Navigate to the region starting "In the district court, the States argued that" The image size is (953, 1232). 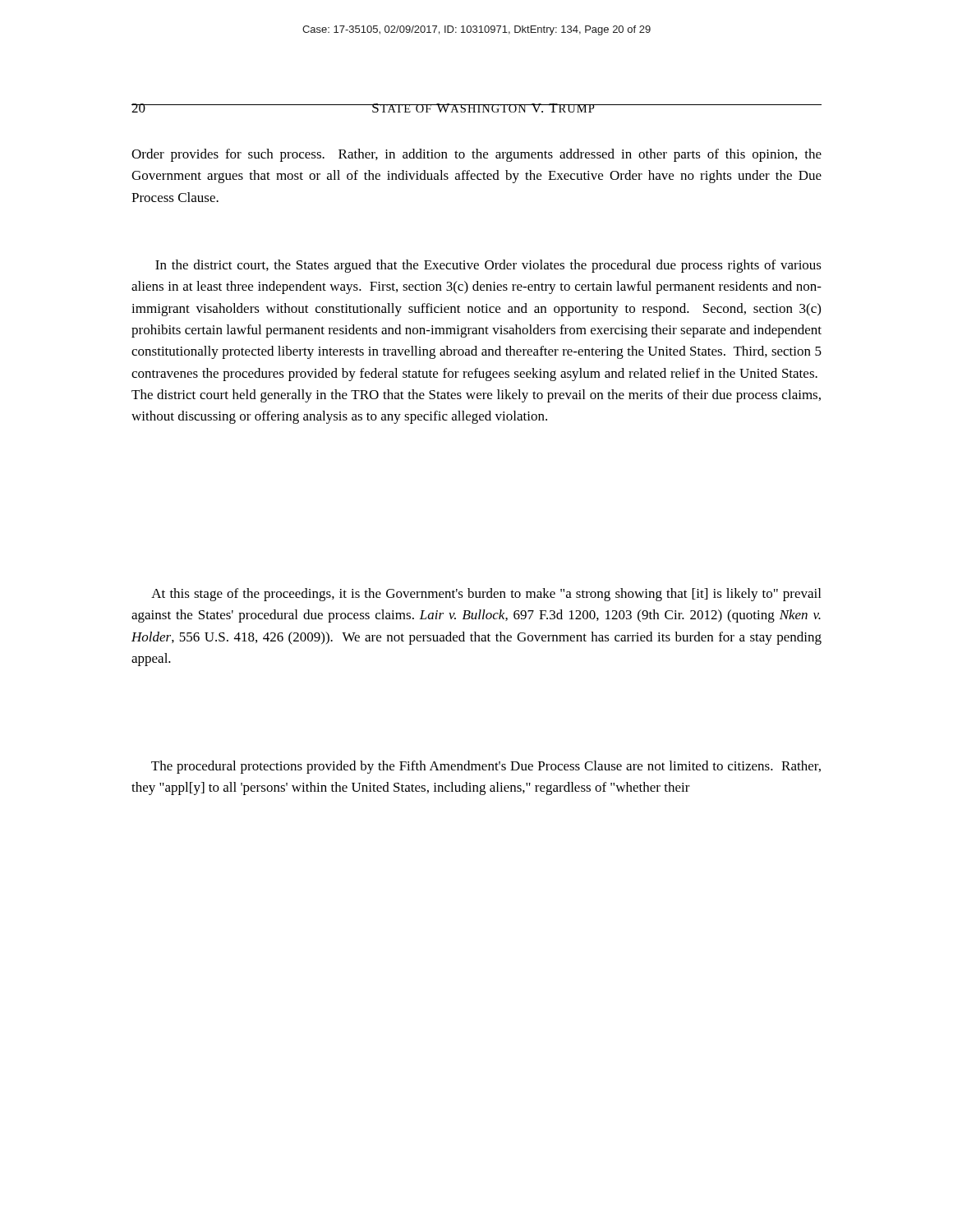click(x=476, y=341)
